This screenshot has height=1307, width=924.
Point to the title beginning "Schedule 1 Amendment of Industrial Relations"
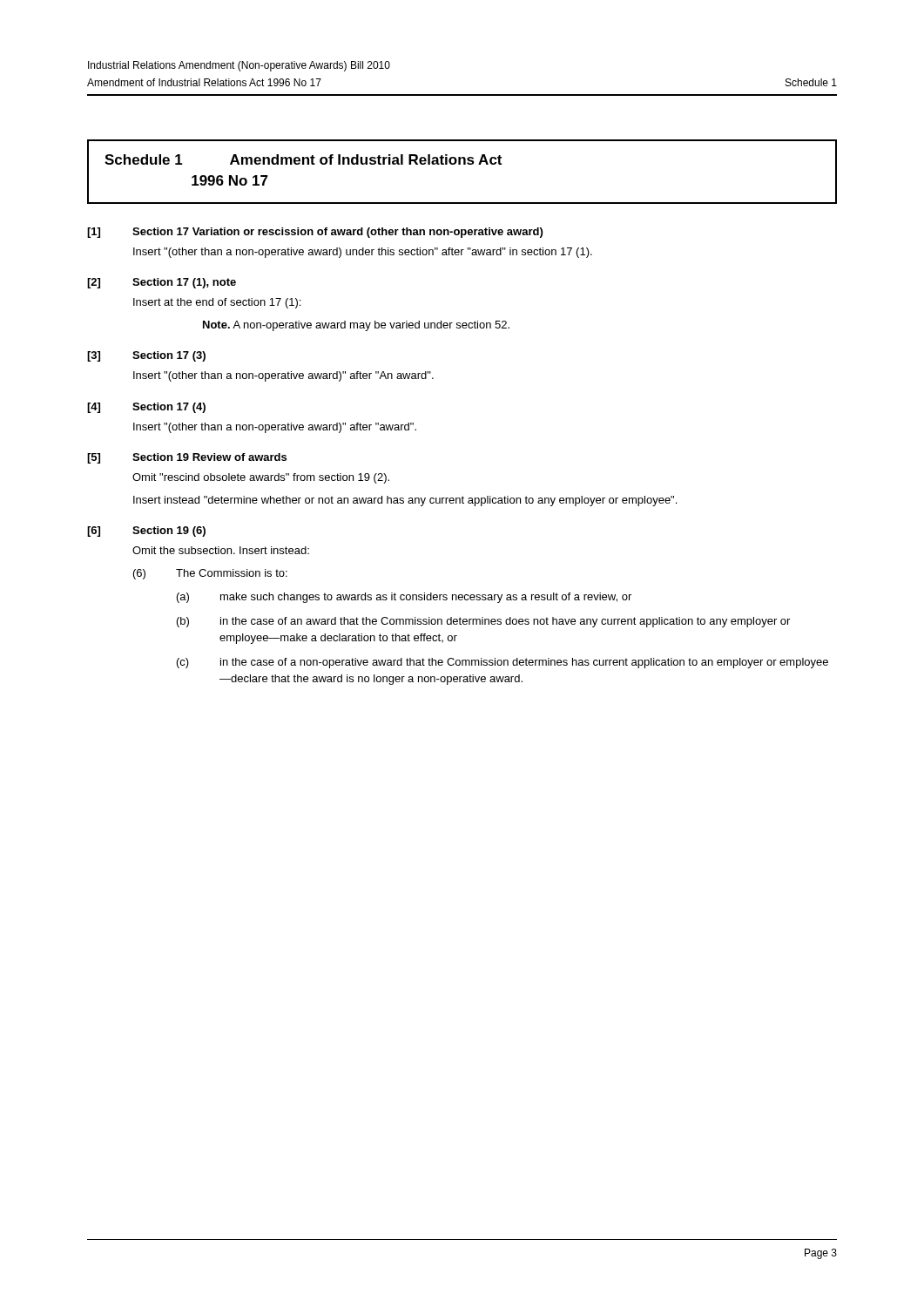[462, 171]
